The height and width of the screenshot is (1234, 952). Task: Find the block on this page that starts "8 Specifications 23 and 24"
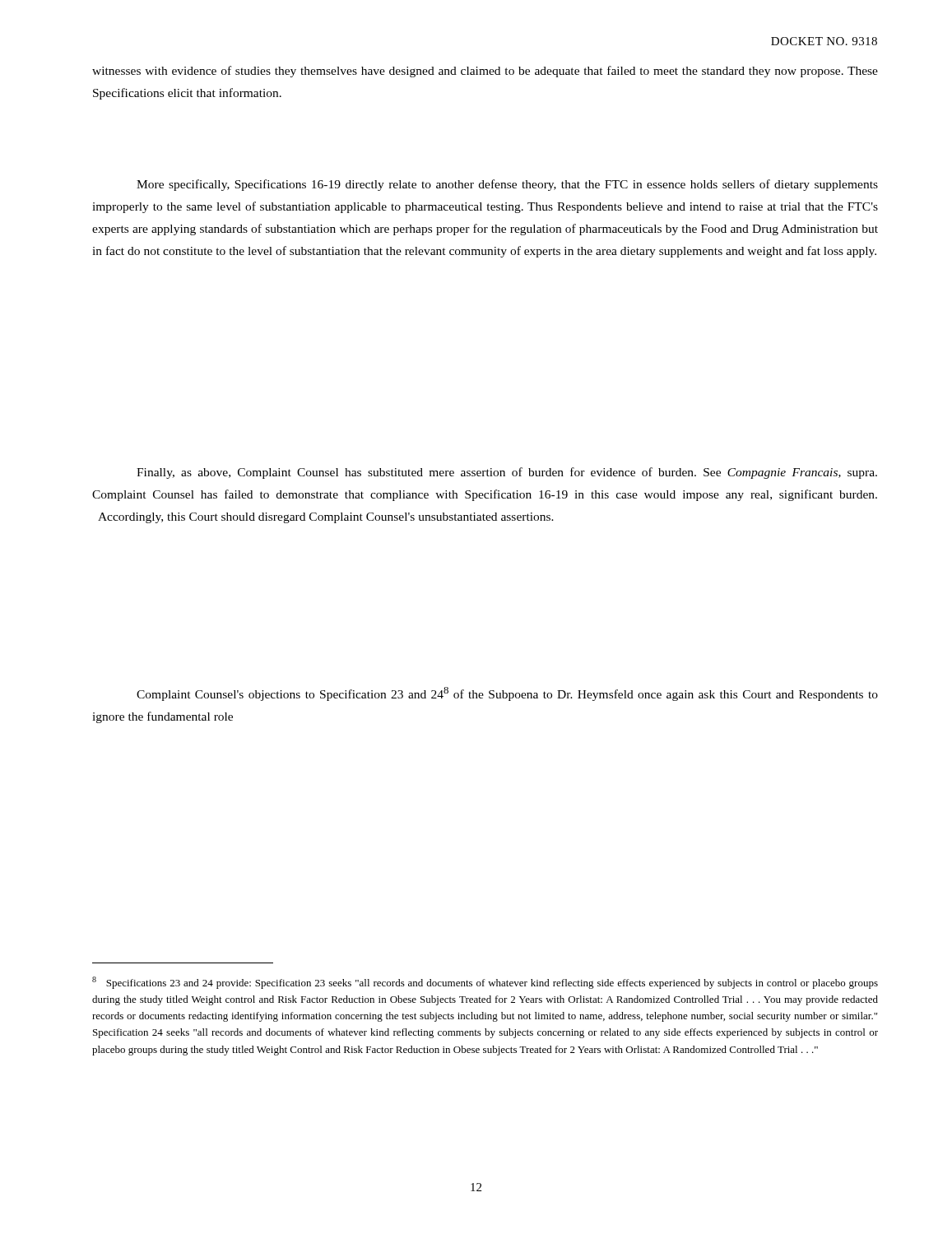click(485, 1015)
